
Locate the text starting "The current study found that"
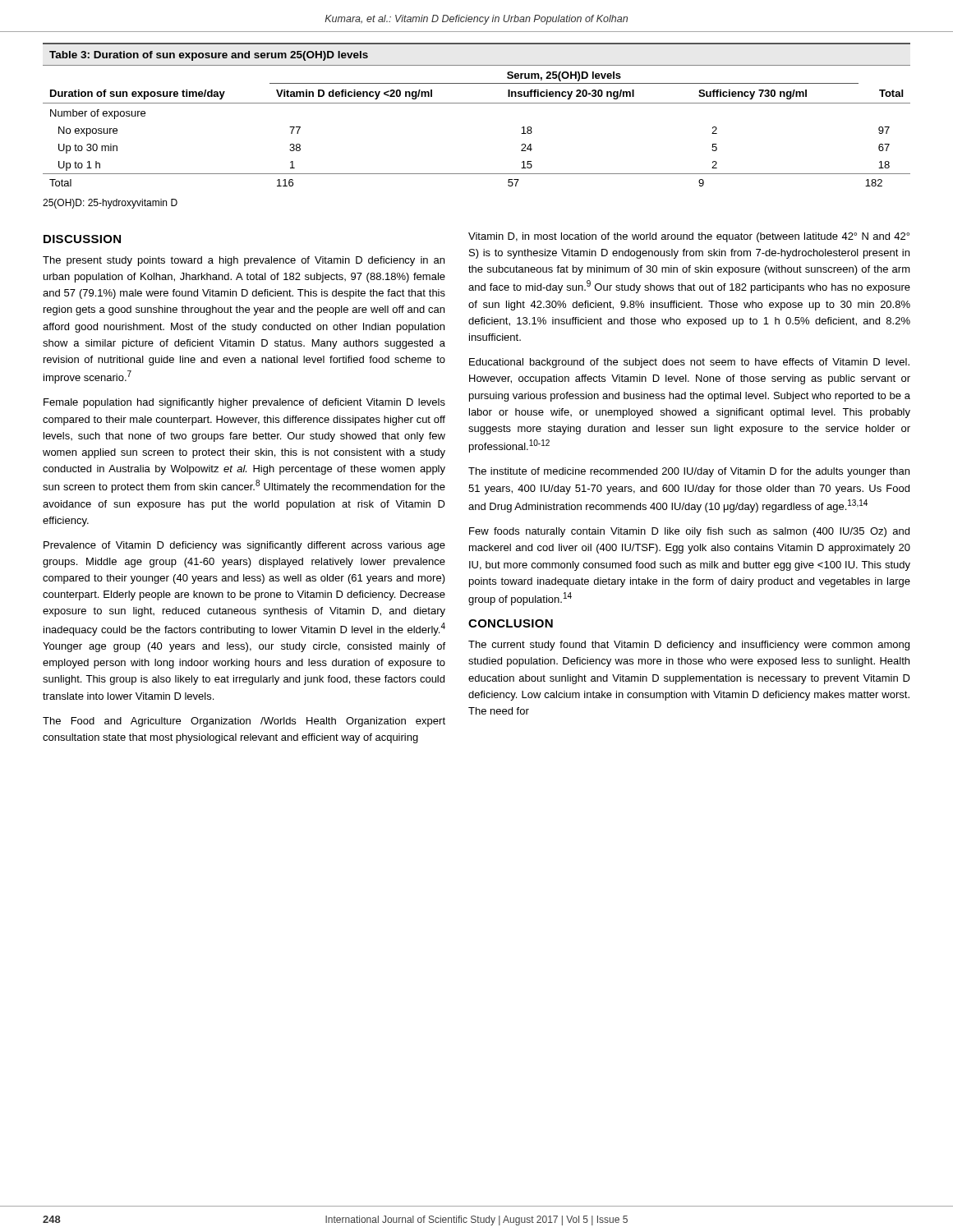(689, 678)
